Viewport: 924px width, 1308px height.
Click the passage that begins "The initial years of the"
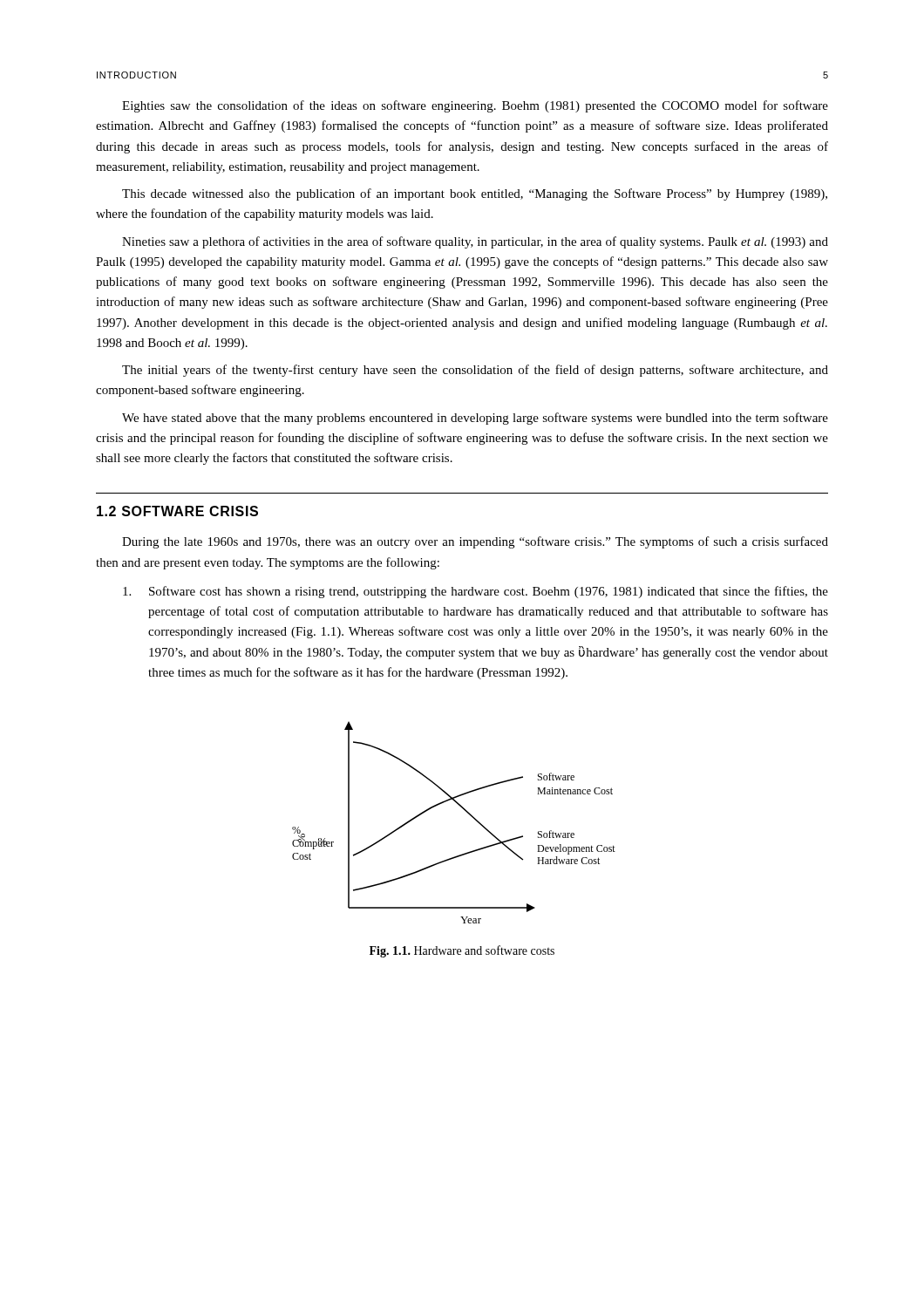462,380
